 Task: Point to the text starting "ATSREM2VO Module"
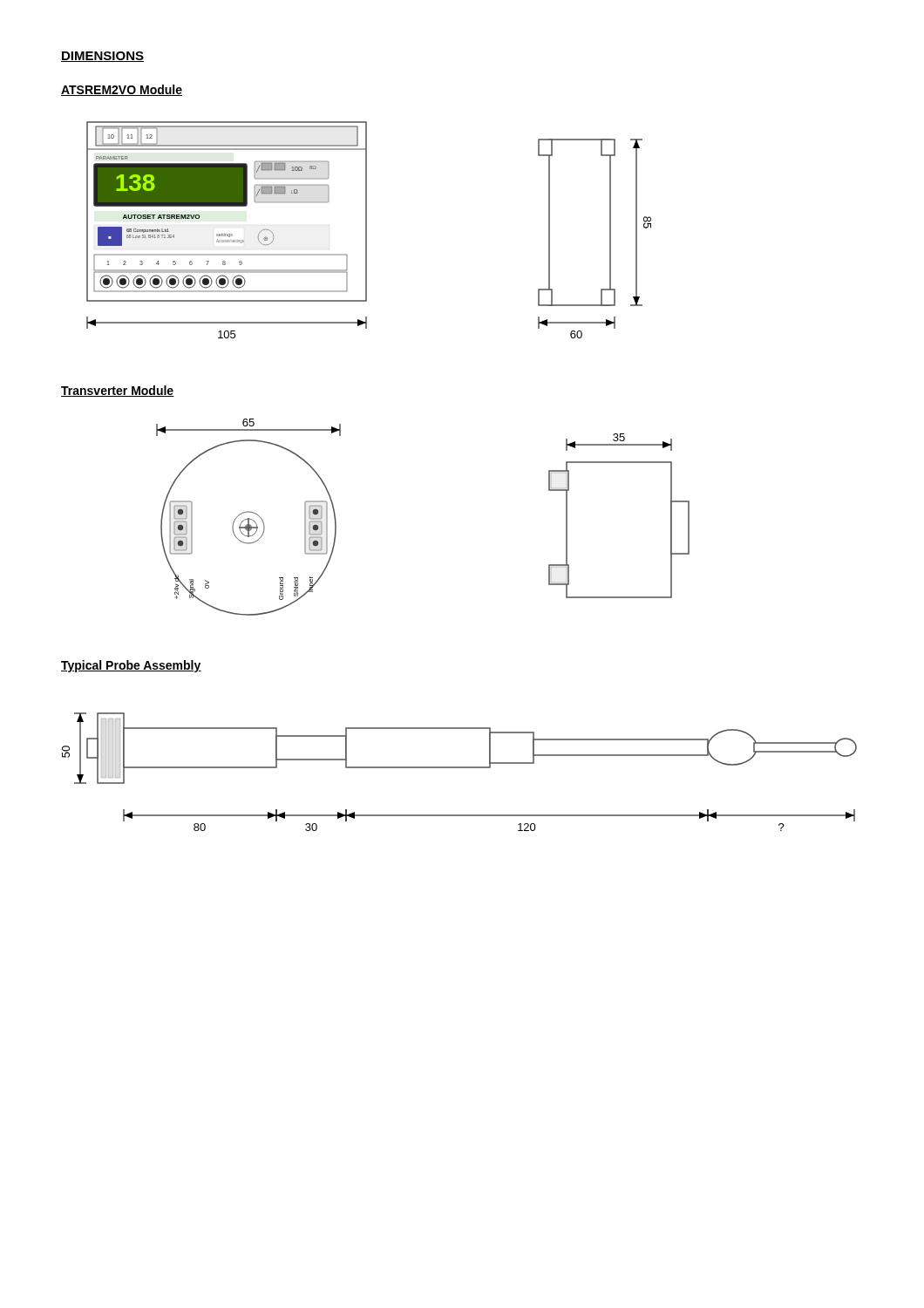pyautogui.click(x=122, y=90)
